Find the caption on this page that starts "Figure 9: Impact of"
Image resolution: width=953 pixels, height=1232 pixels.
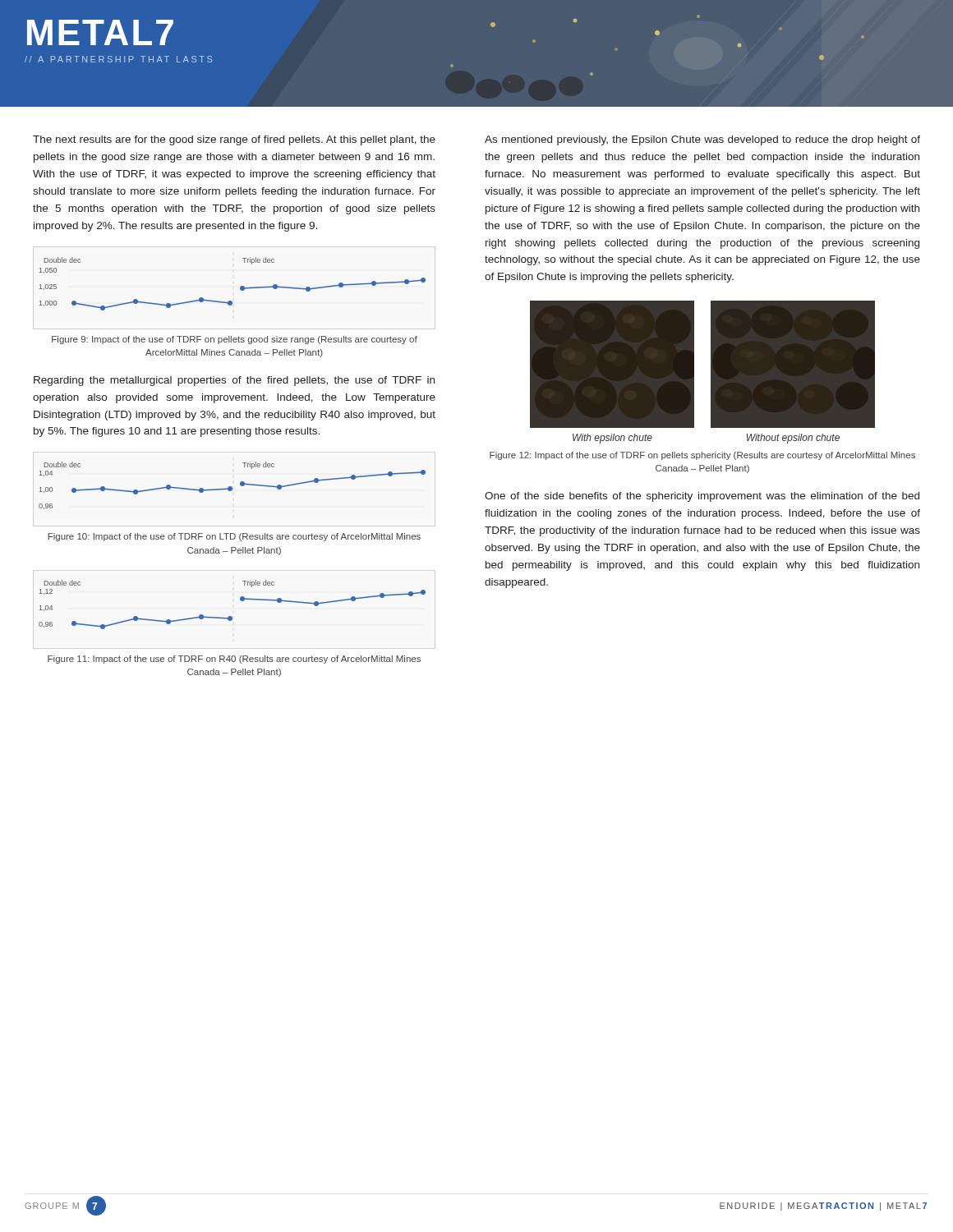pos(234,345)
